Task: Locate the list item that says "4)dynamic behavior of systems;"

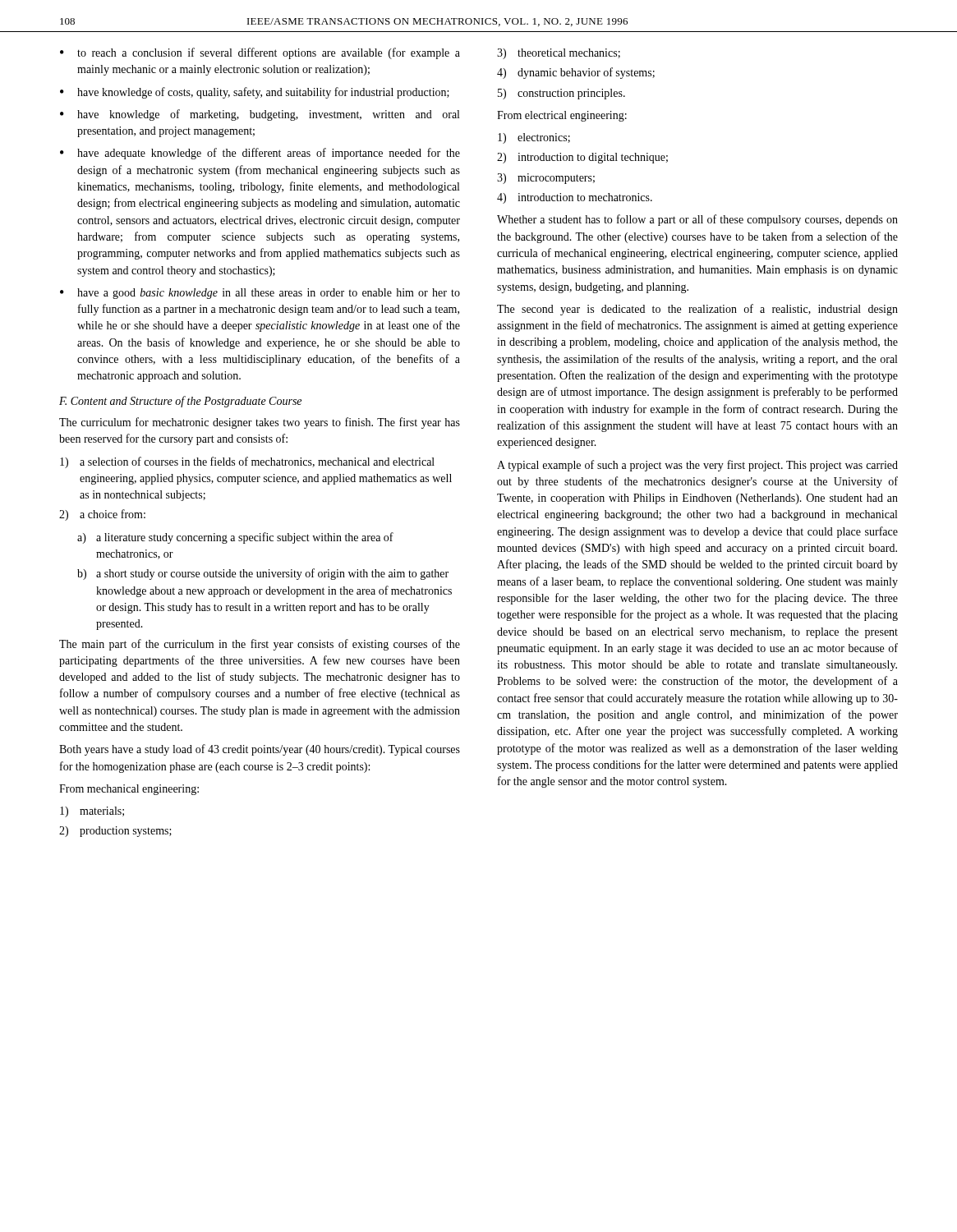Action: [576, 73]
